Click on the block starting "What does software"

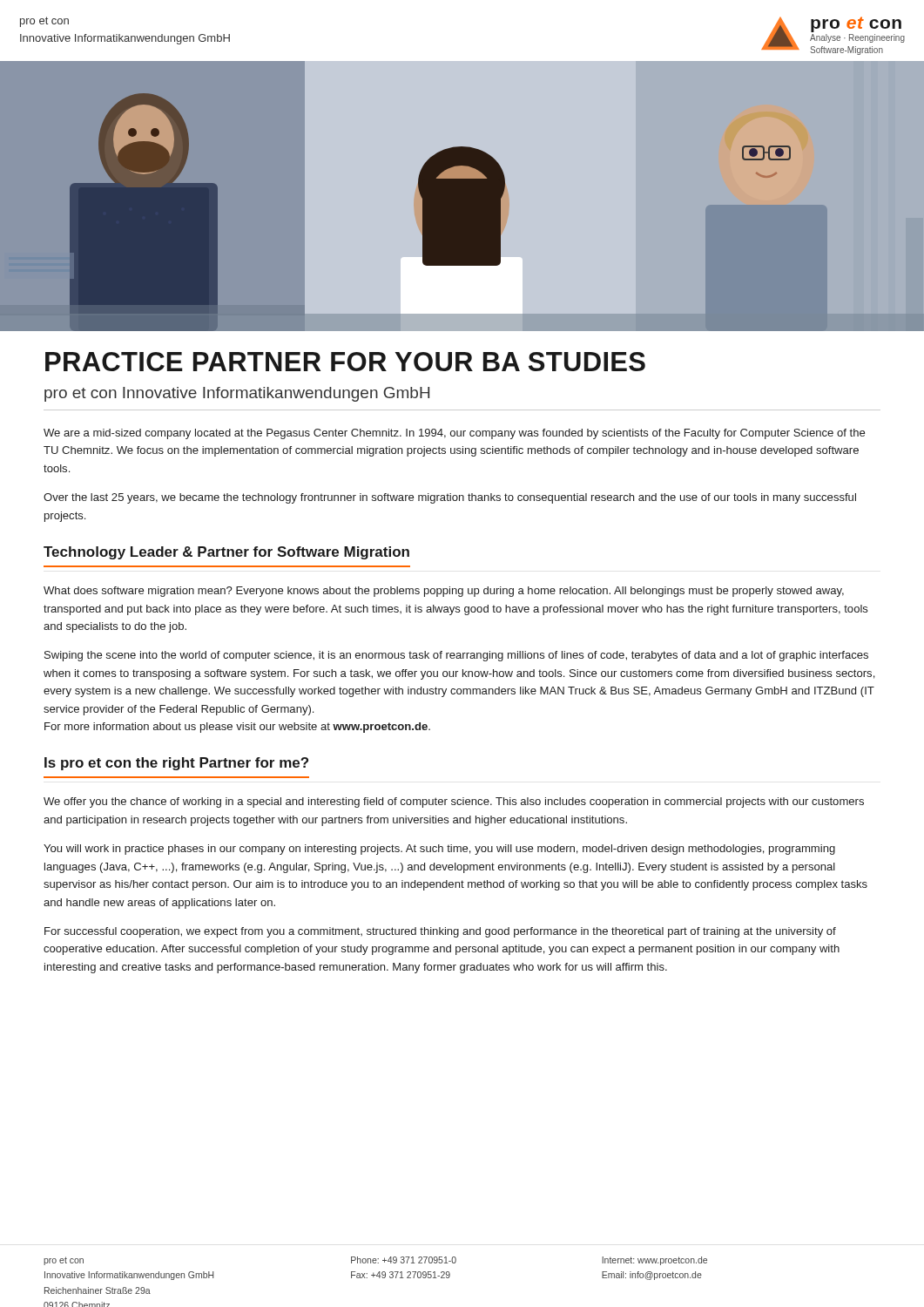(456, 608)
